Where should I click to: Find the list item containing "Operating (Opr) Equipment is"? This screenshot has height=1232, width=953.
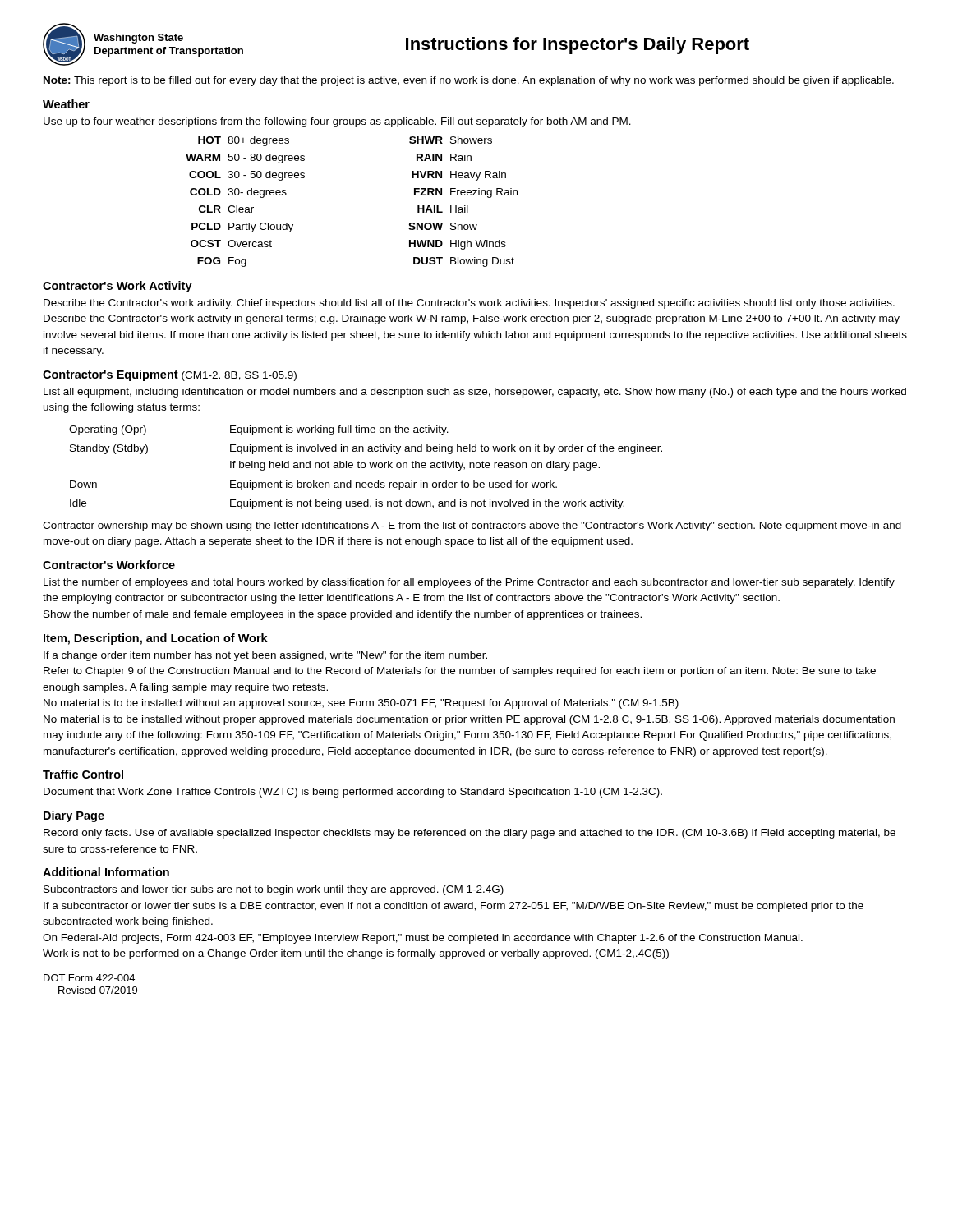259,430
